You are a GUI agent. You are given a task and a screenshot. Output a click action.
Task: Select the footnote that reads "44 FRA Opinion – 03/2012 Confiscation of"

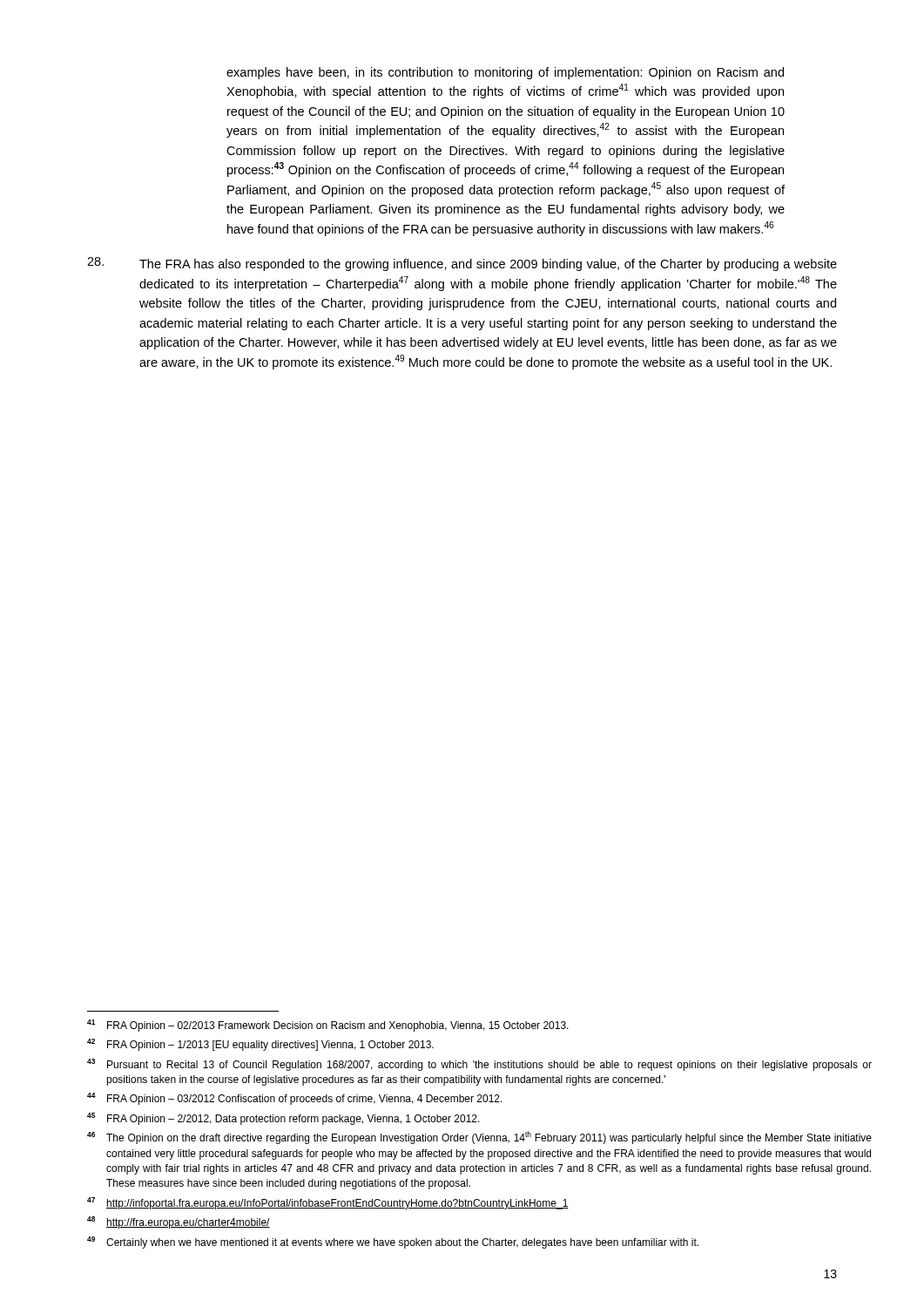pos(479,1100)
